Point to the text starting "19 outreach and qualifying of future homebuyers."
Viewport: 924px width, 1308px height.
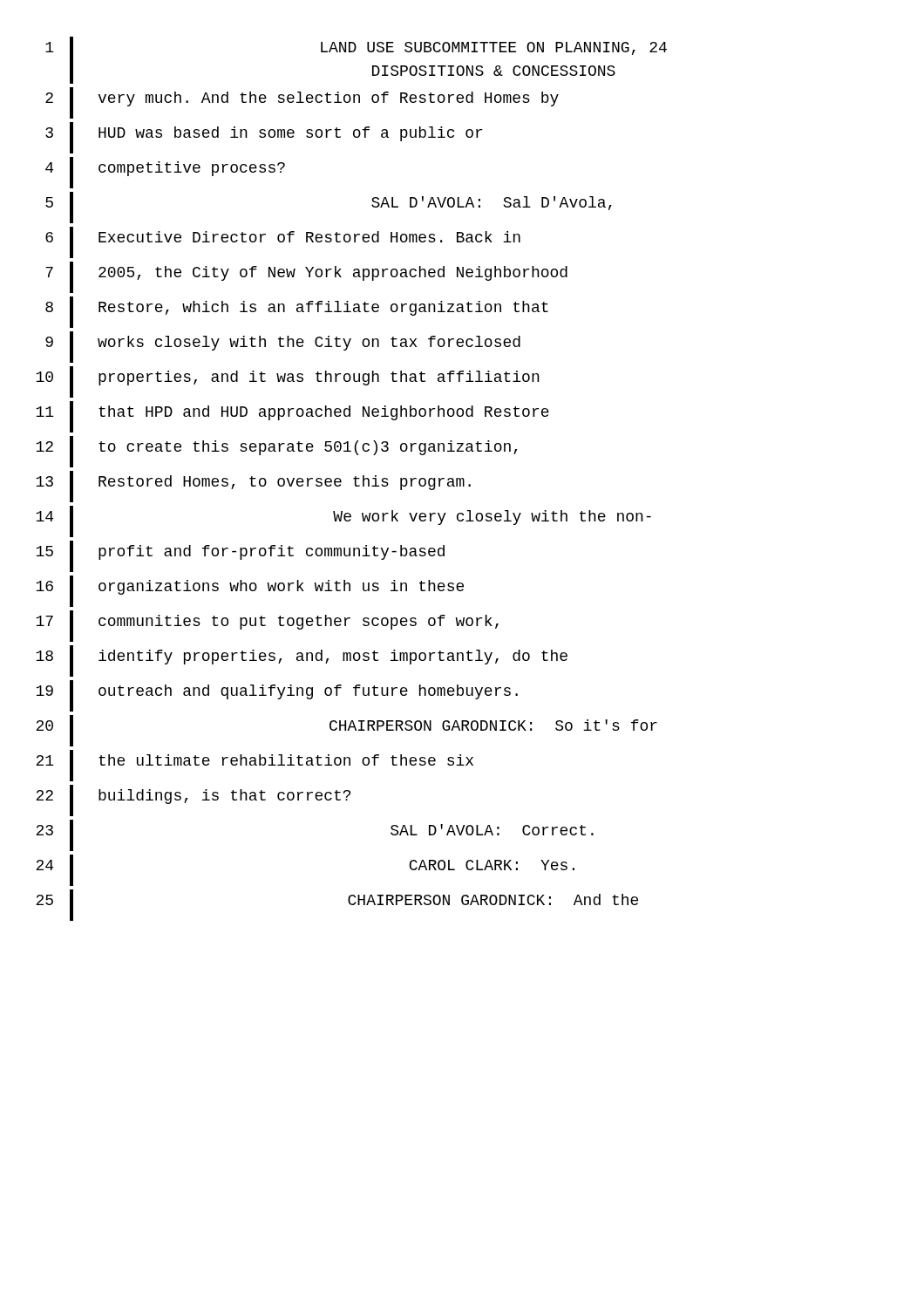[x=462, y=696]
